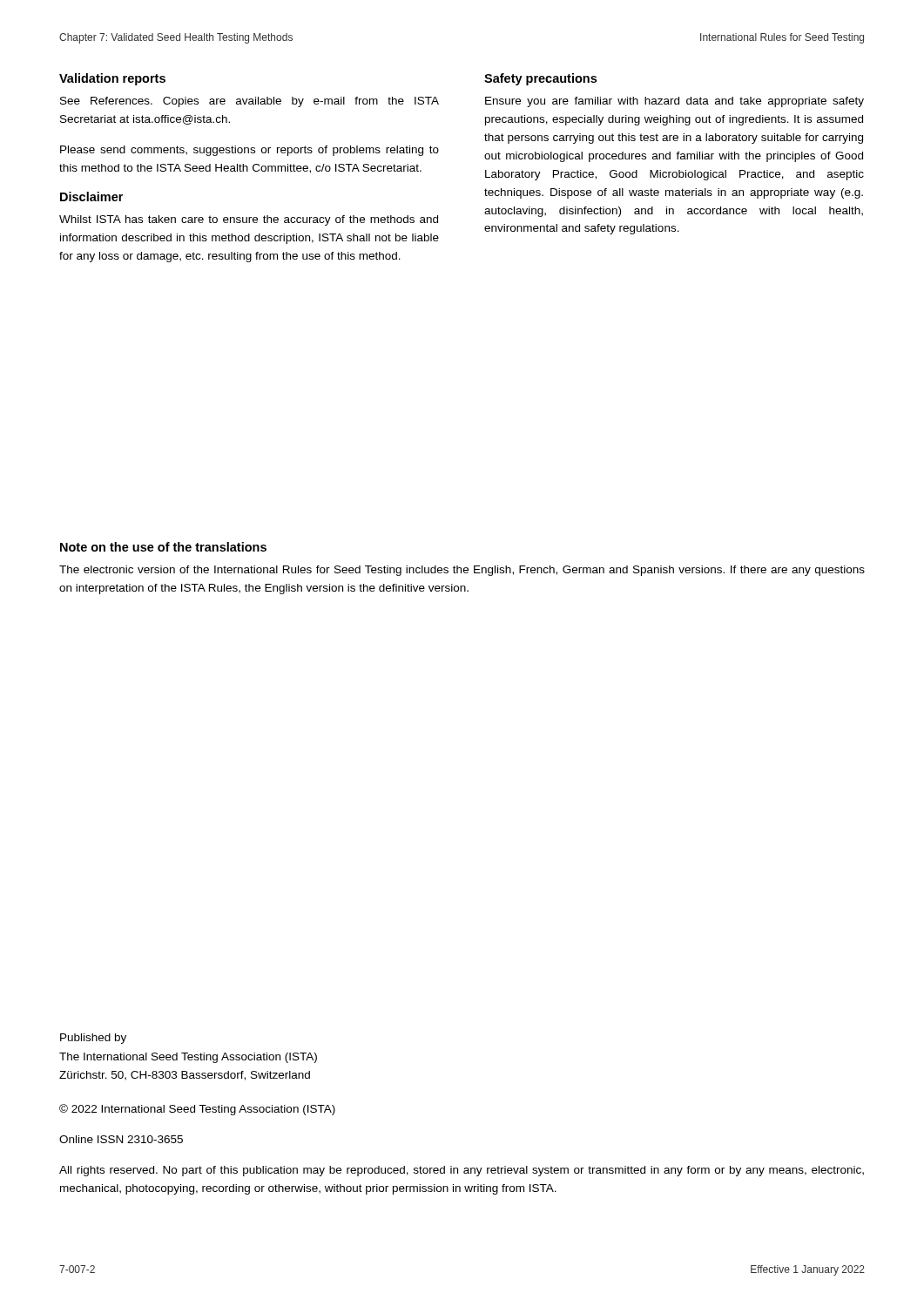The width and height of the screenshot is (924, 1307).
Task: Locate the section header that reads "Safety precautions"
Action: pos(541,78)
